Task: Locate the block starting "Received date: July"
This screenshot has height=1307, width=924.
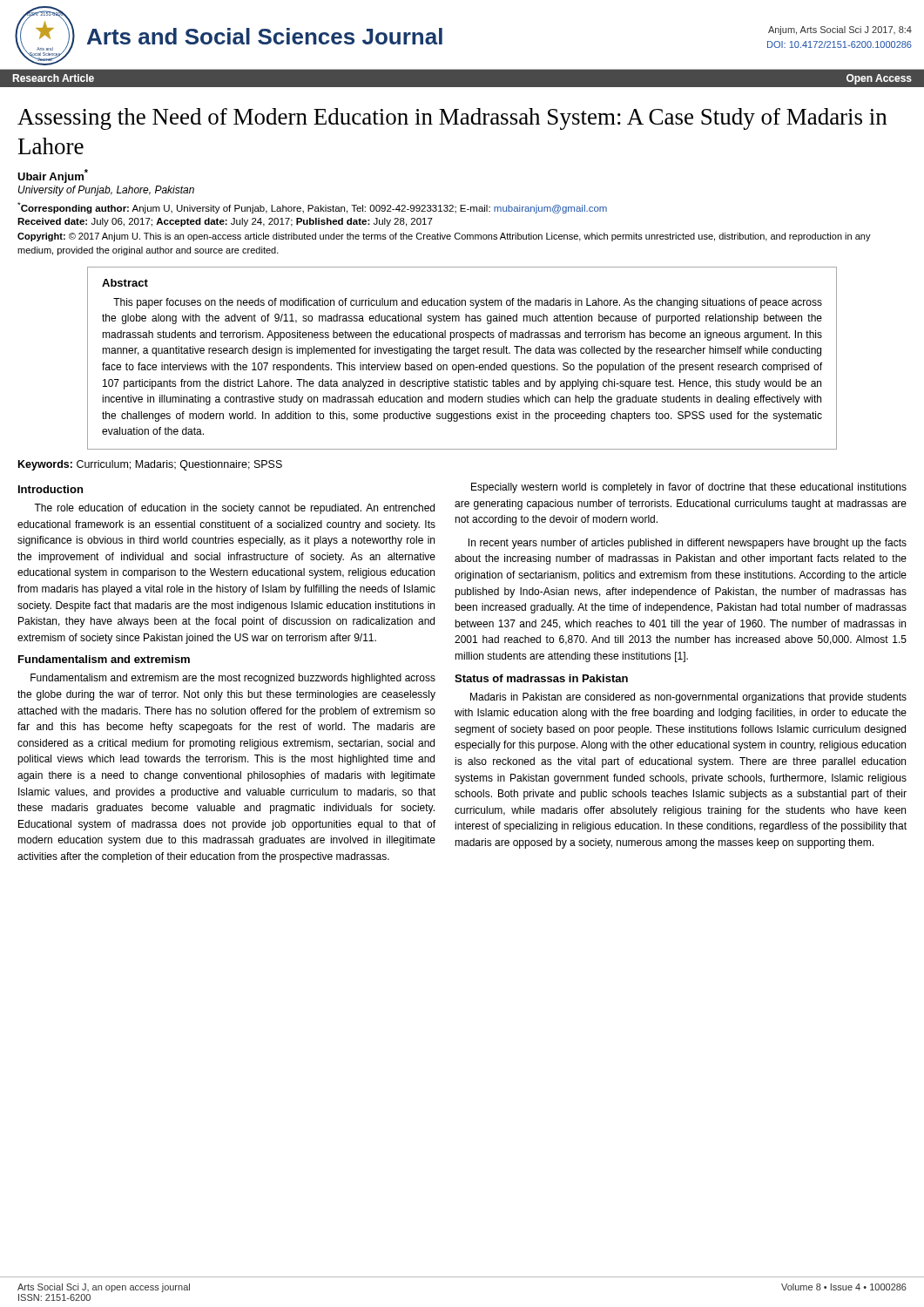Action: (225, 221)
